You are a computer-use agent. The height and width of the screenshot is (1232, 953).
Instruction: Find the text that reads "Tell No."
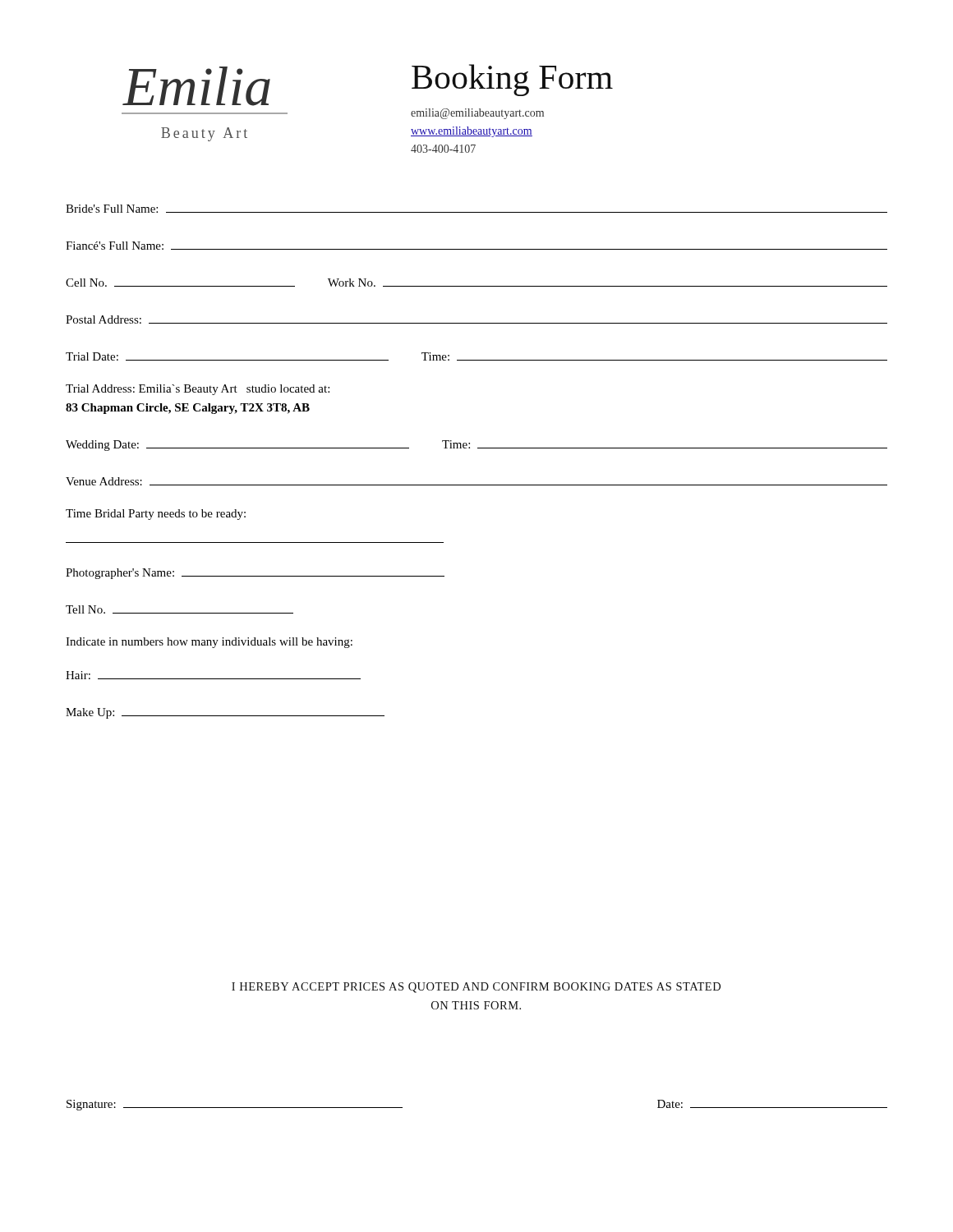click(179, 607)
